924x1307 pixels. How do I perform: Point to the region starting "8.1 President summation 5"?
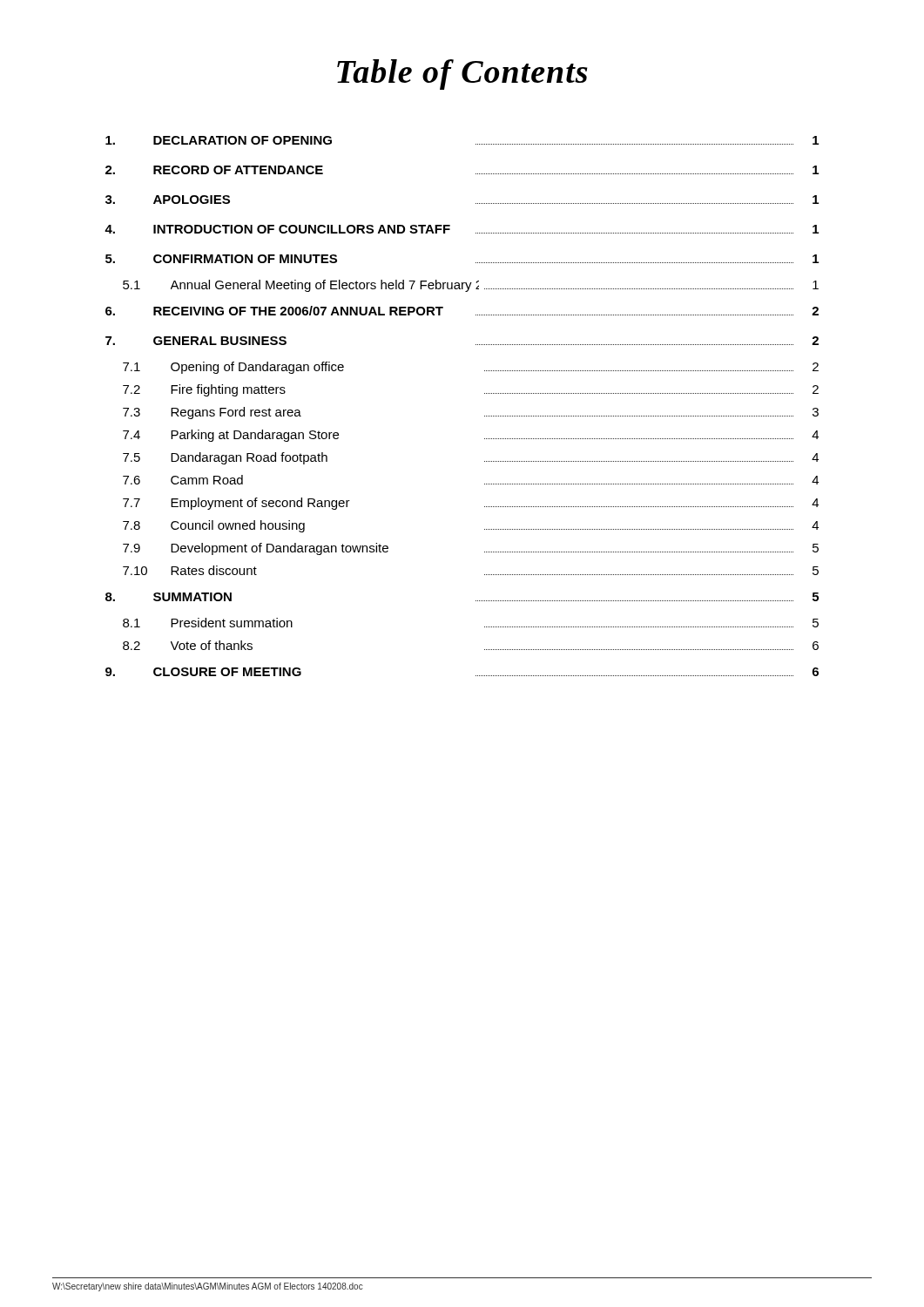pos(231,623)
